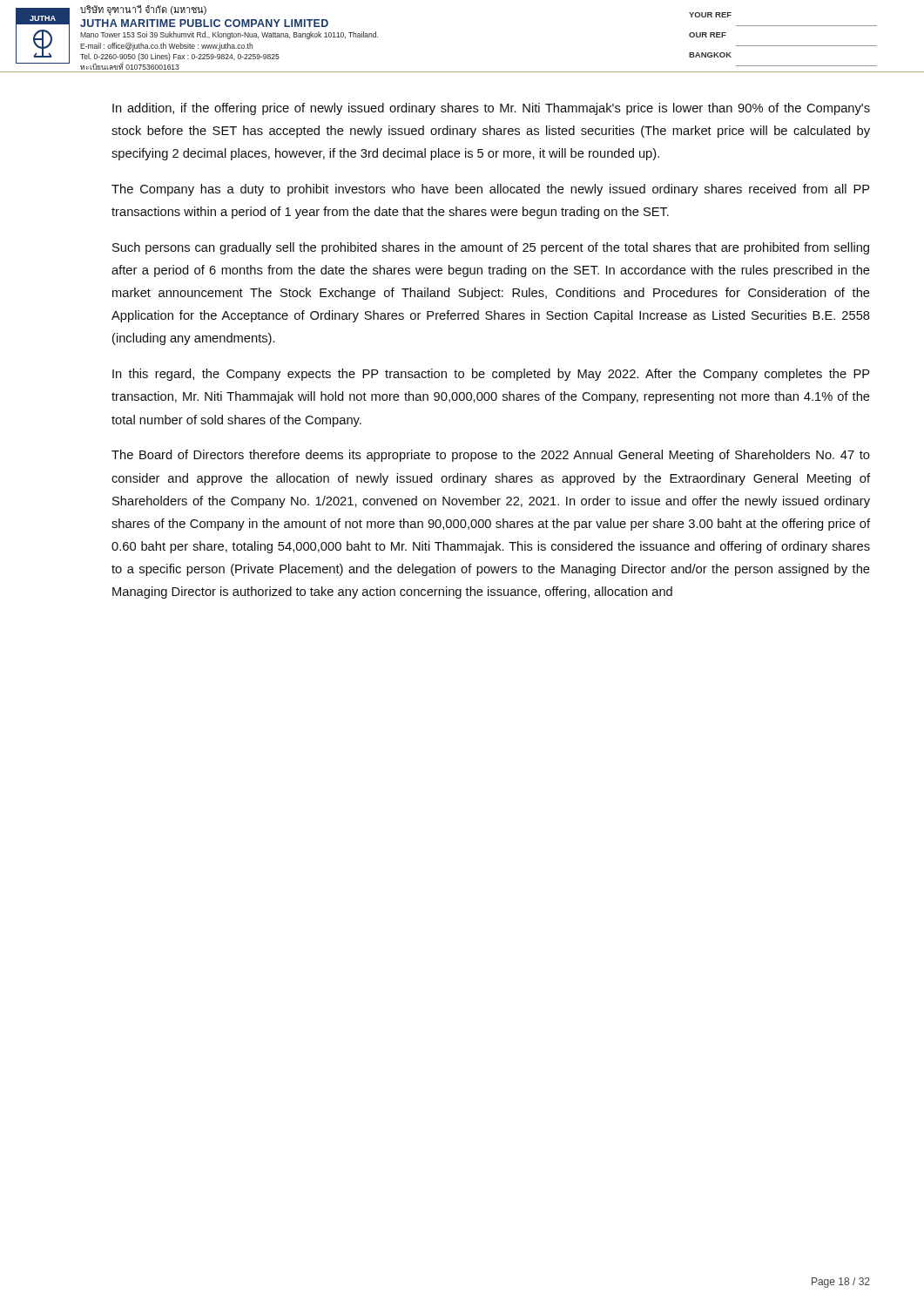Navigate to the region starting "The Board of"
Image resolution: width=924 pixels, height=1307 pixels.
click(491, 524)
